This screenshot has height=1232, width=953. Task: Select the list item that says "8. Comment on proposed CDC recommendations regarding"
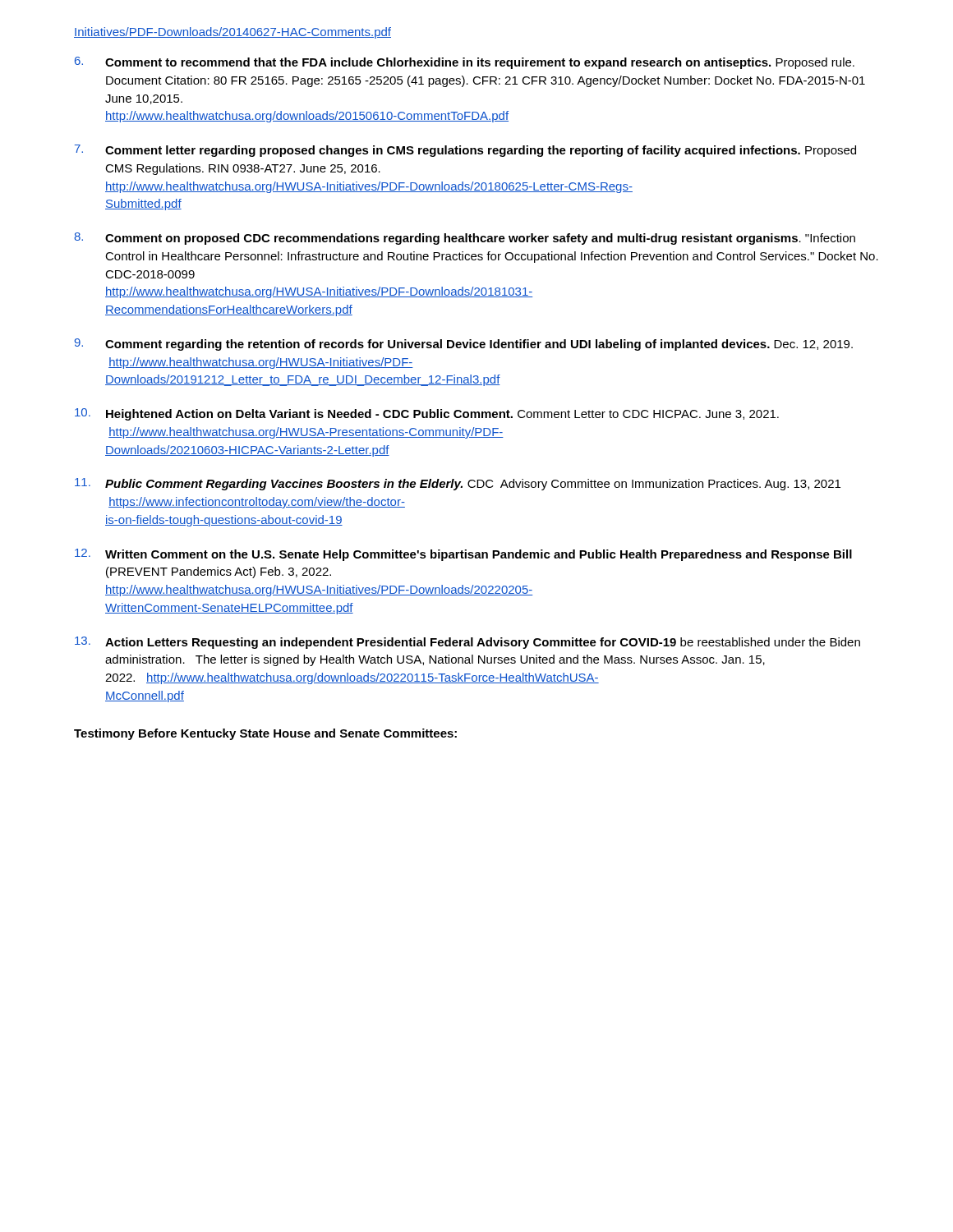465,239
